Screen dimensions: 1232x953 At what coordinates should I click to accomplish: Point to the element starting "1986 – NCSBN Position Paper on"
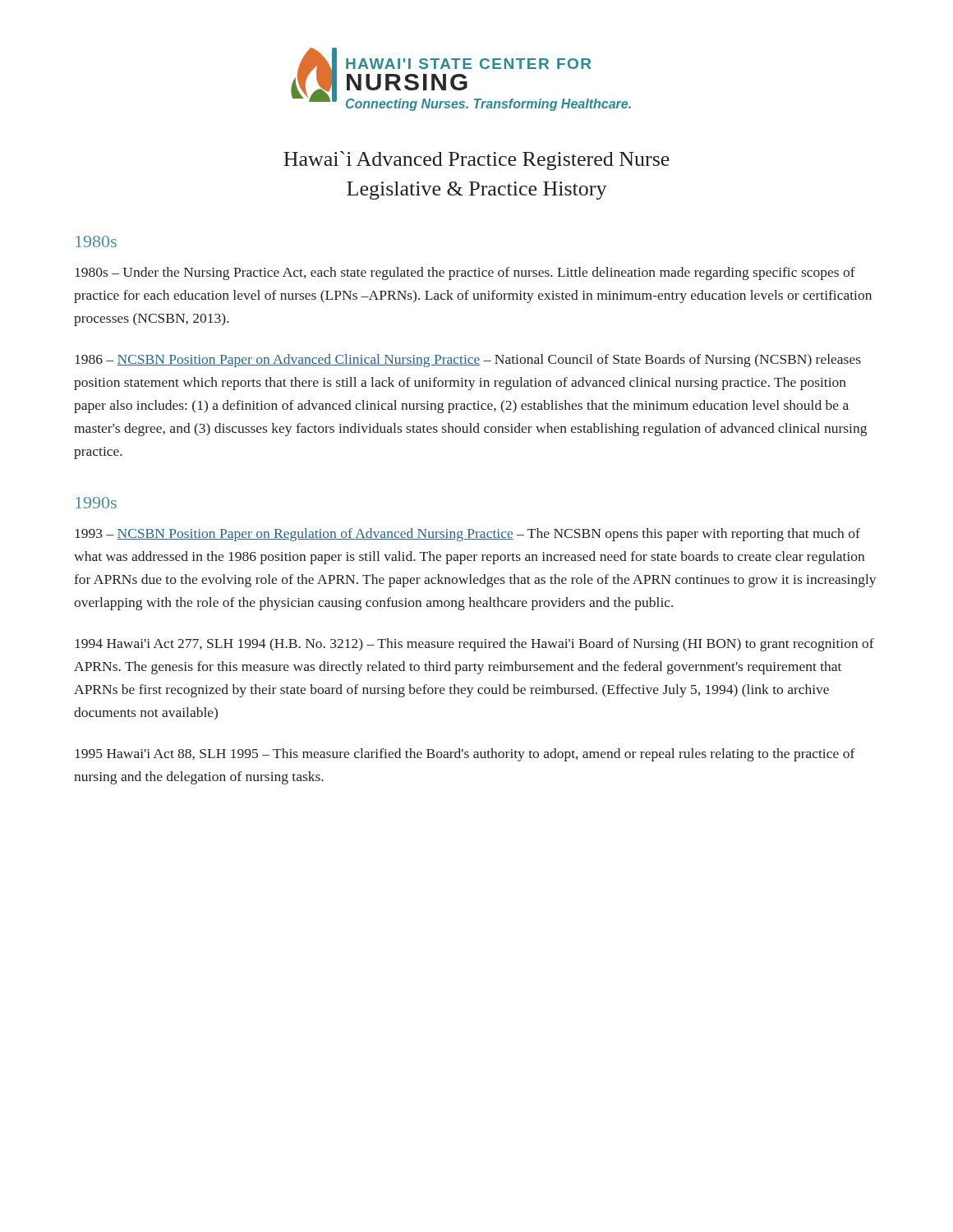tap(470, 405)
